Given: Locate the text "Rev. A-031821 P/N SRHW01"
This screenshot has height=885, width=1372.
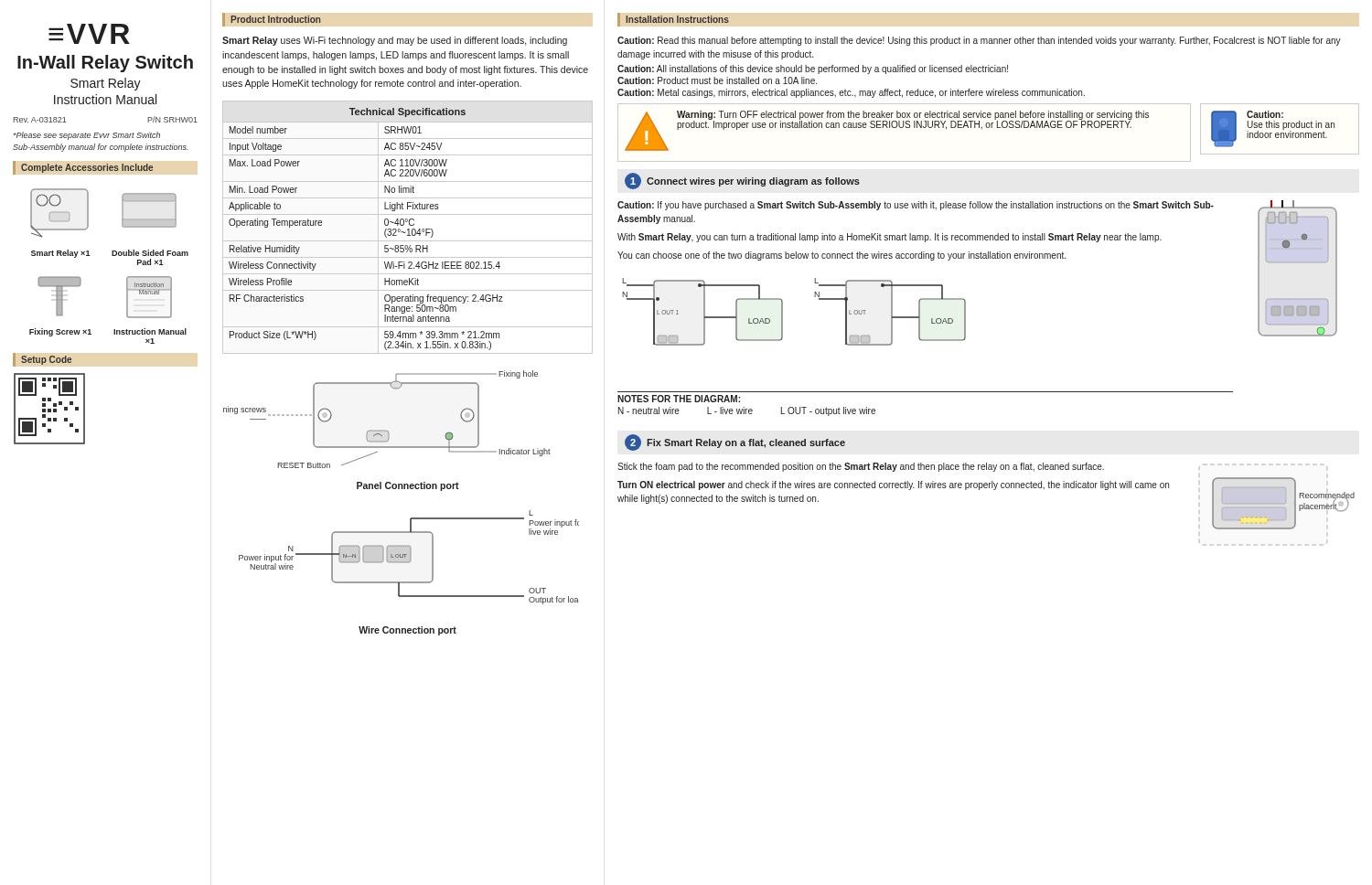Looking at the screenshot, I should click(x=43, y=119).
